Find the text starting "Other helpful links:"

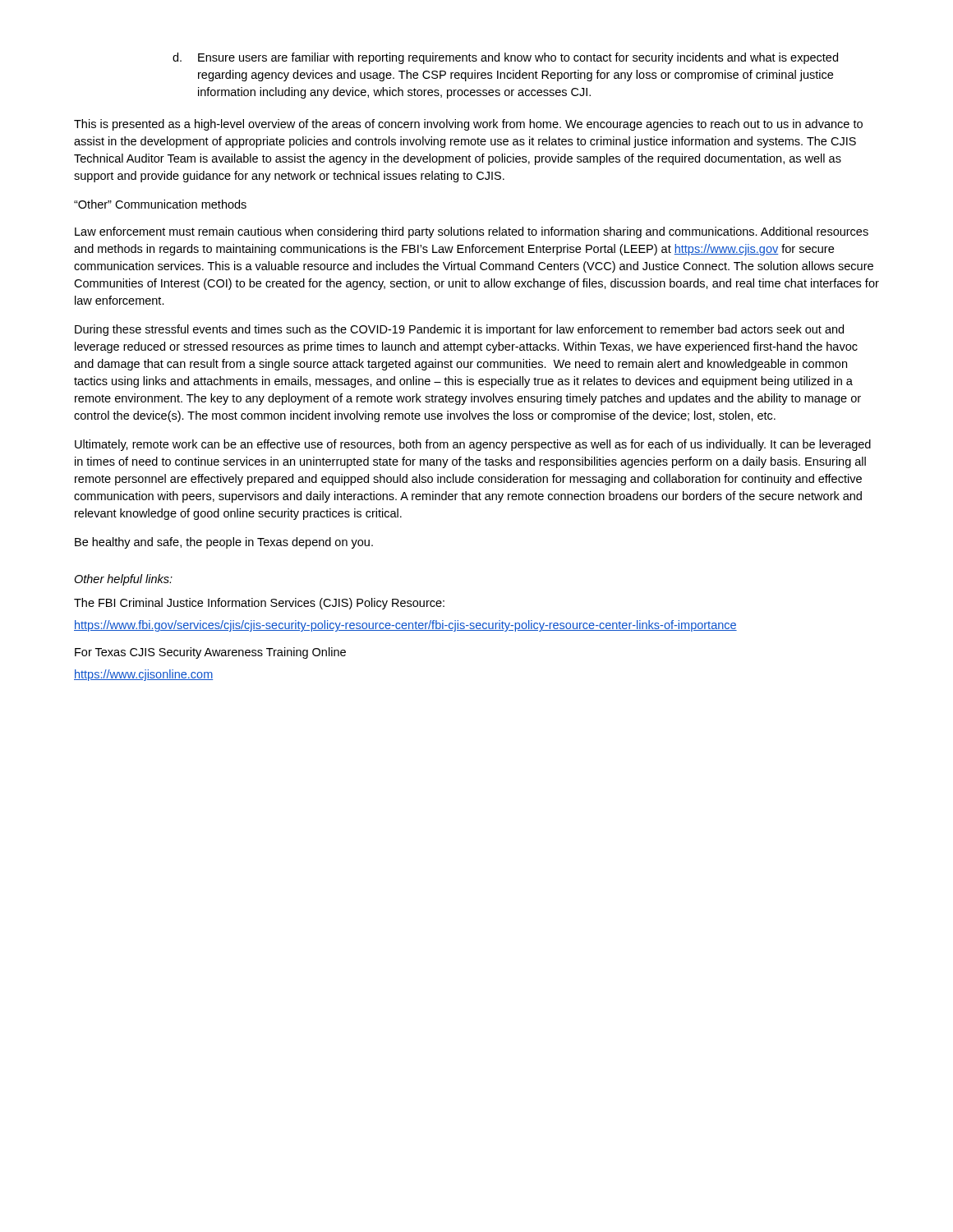click(123, 579)
